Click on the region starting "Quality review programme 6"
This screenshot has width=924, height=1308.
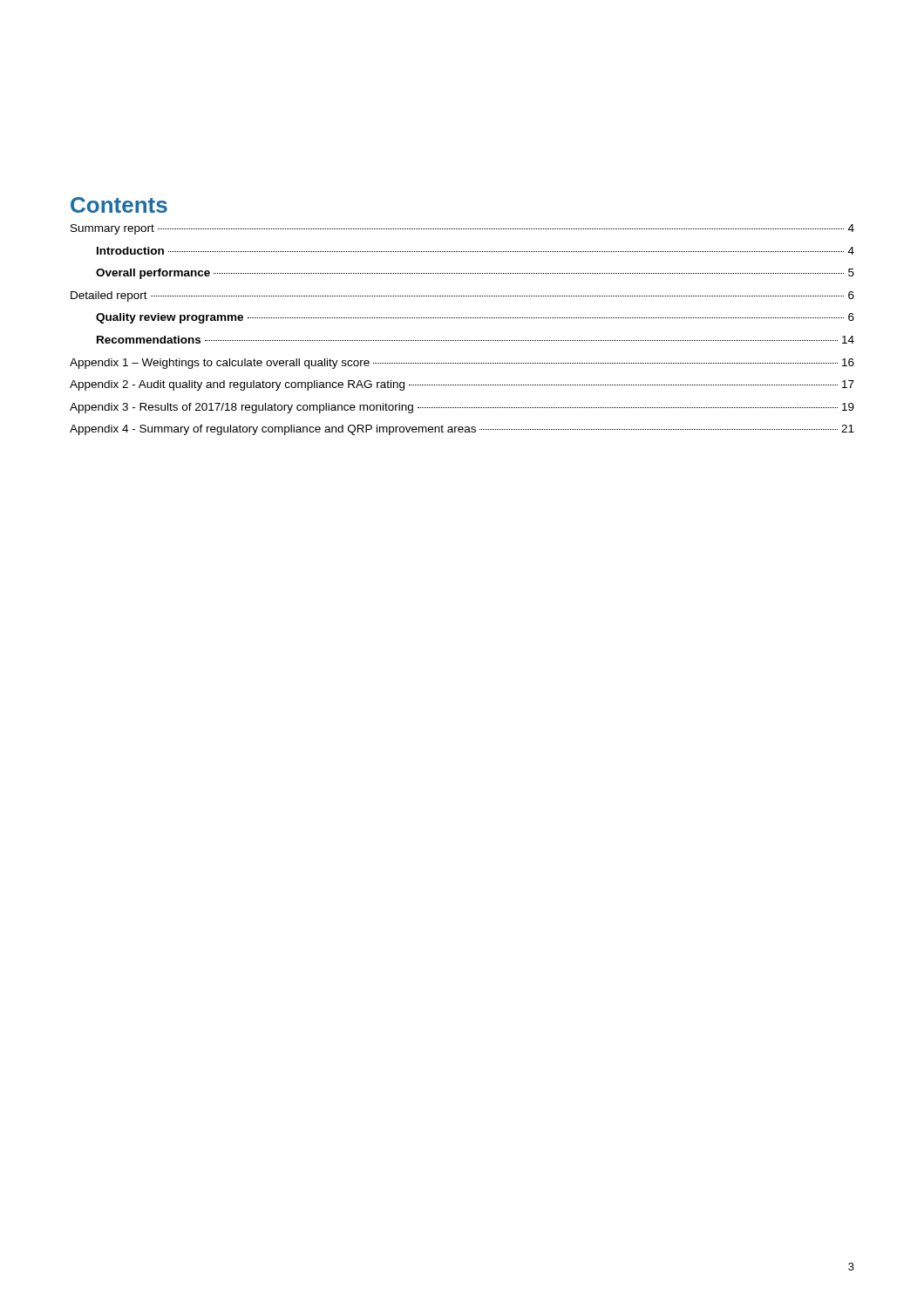[475, 318]
